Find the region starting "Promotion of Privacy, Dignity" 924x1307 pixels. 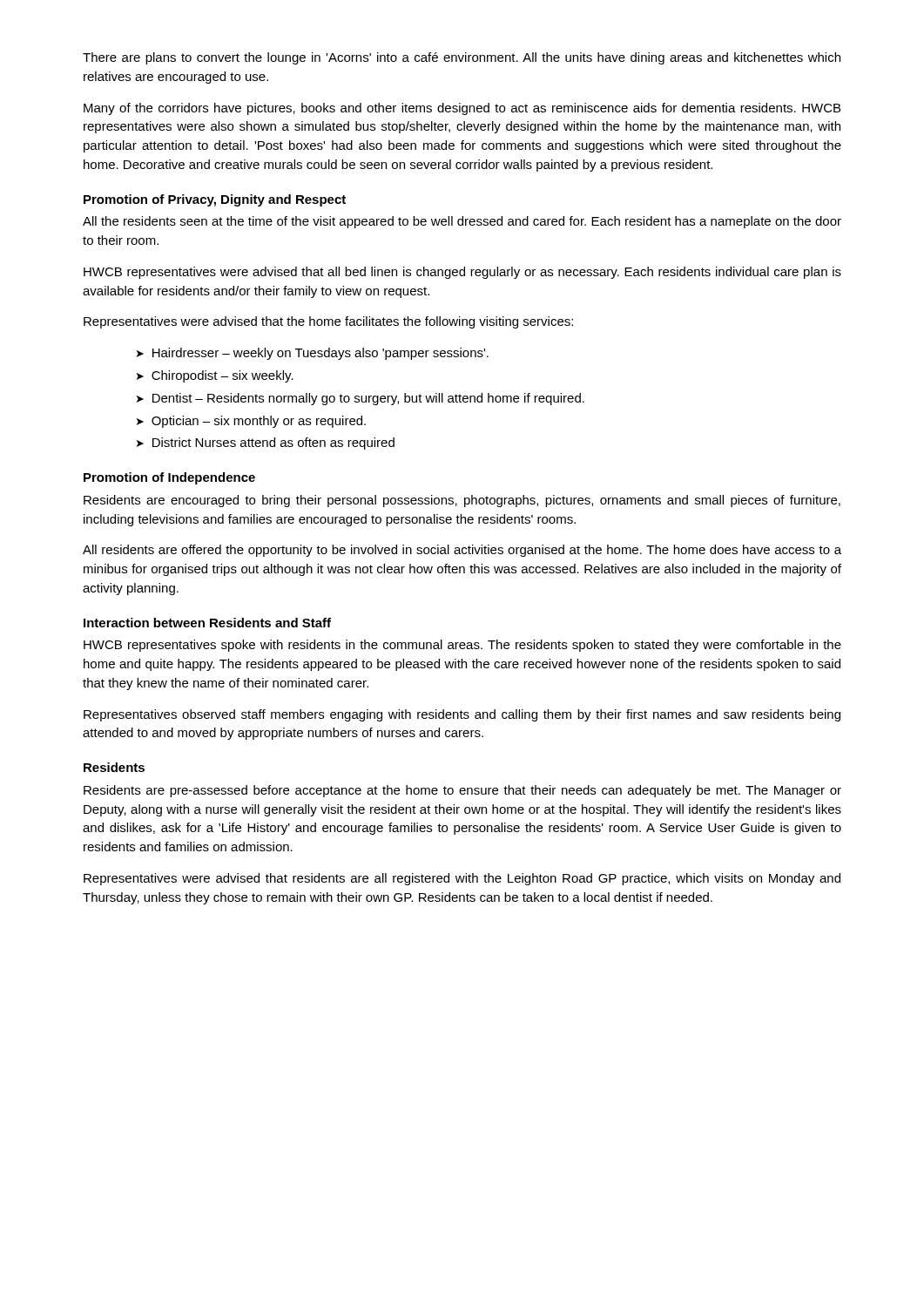215,200
